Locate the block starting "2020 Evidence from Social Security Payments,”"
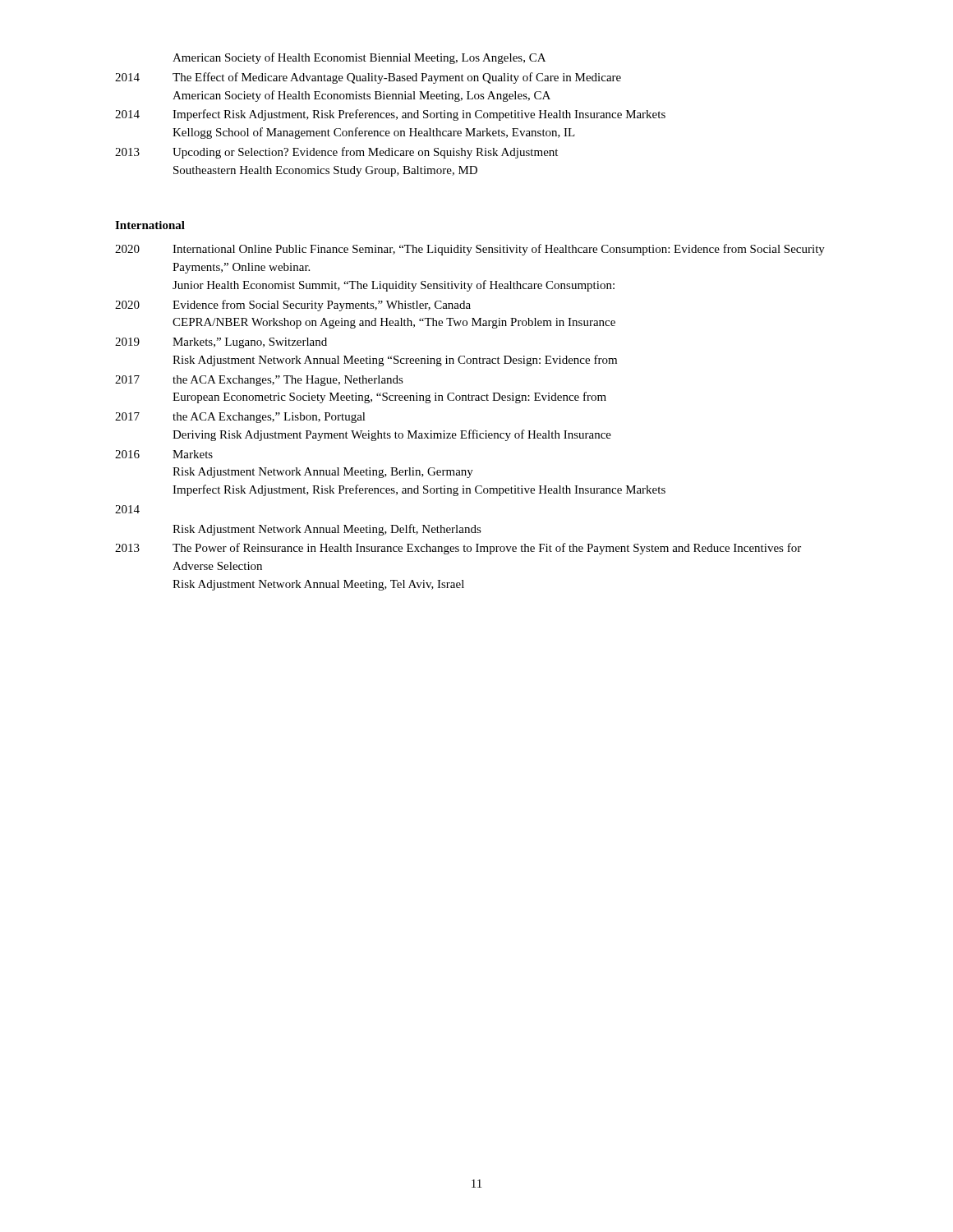The height and width of the screenshot is (1232, 953). coord(476,314)
